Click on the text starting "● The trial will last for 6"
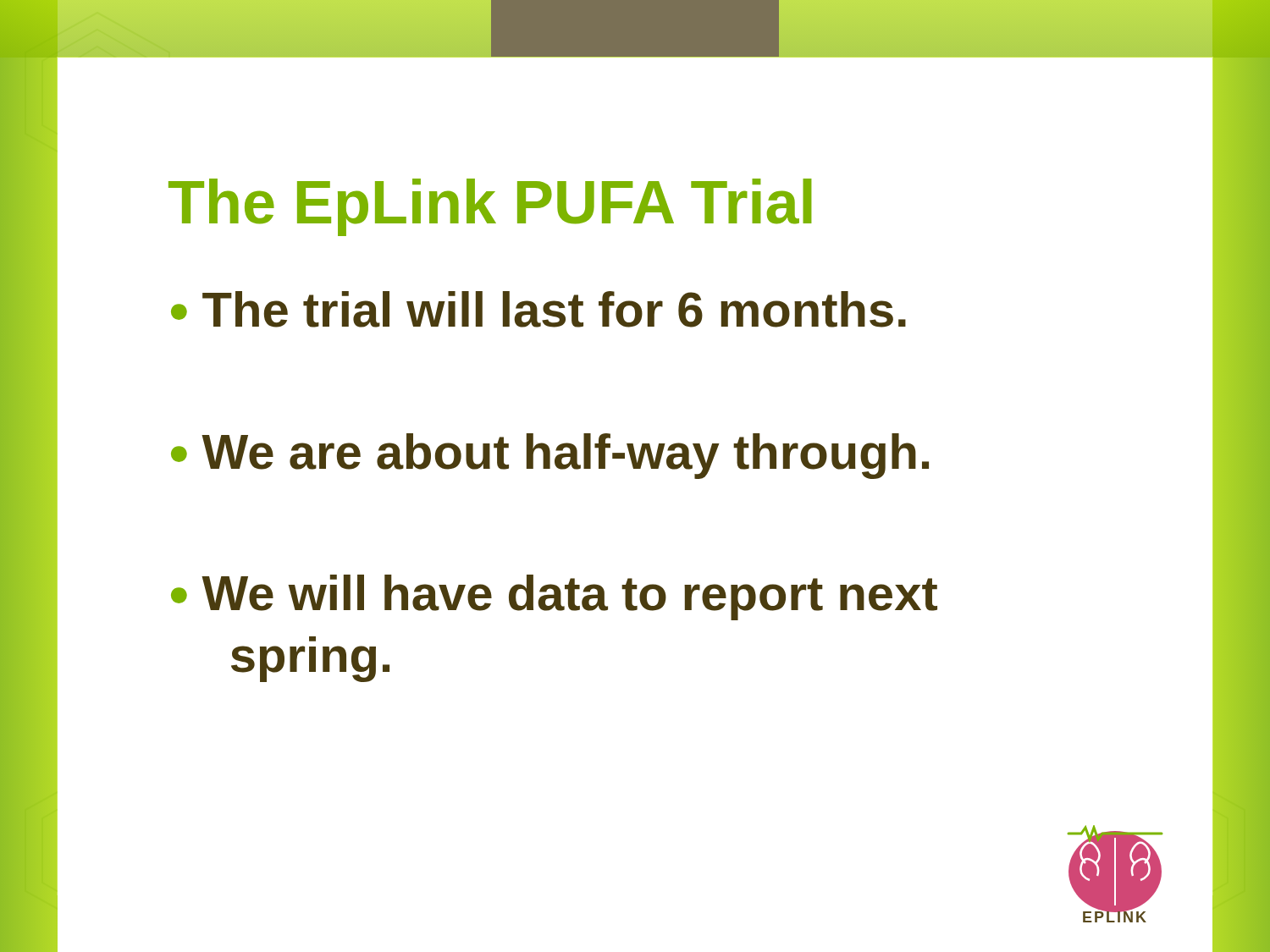Screen dimensions: 952x1270 point(538,310)
